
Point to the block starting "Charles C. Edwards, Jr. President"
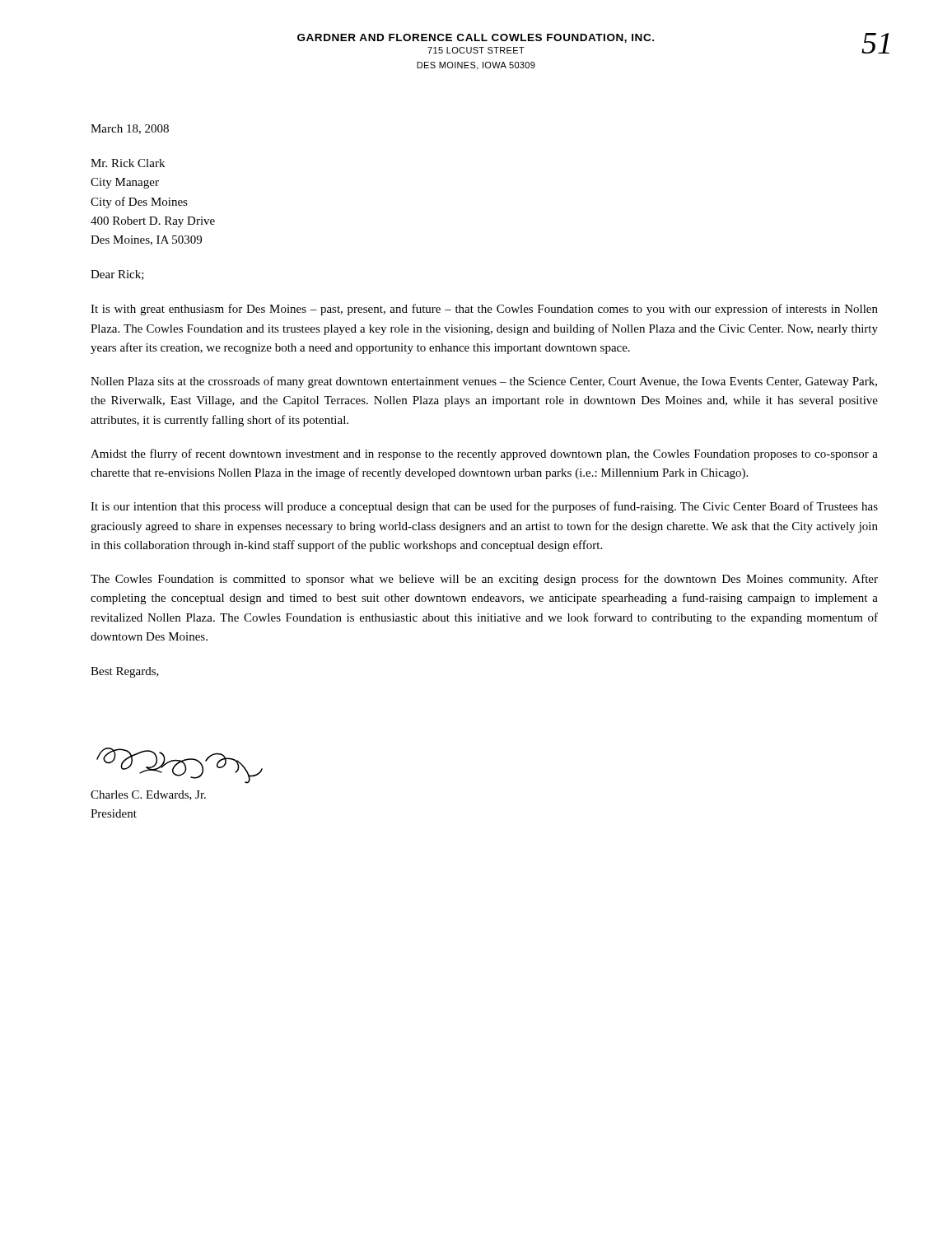149,804
